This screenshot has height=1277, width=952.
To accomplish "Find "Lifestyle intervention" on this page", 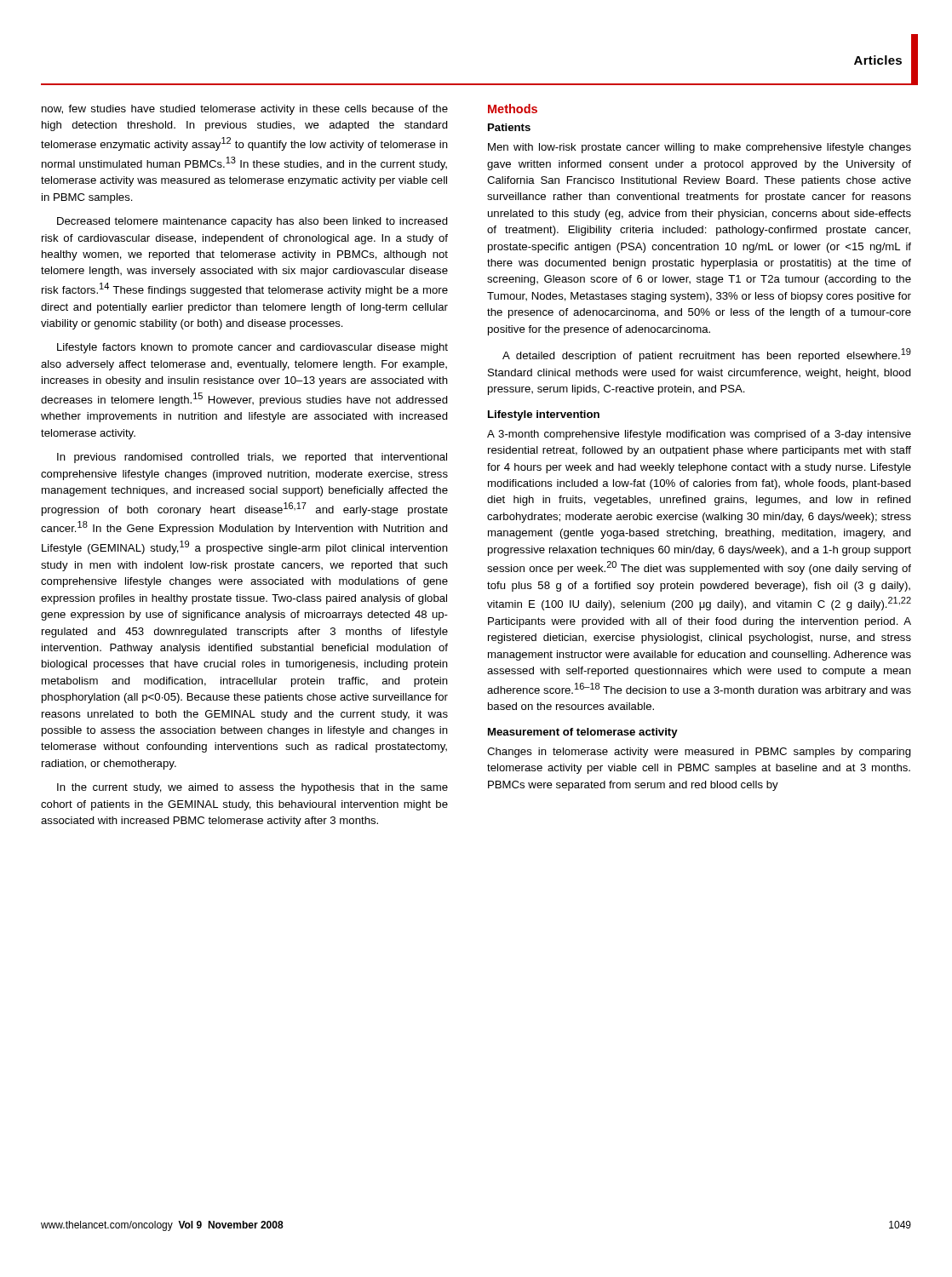I will point(544,414).
